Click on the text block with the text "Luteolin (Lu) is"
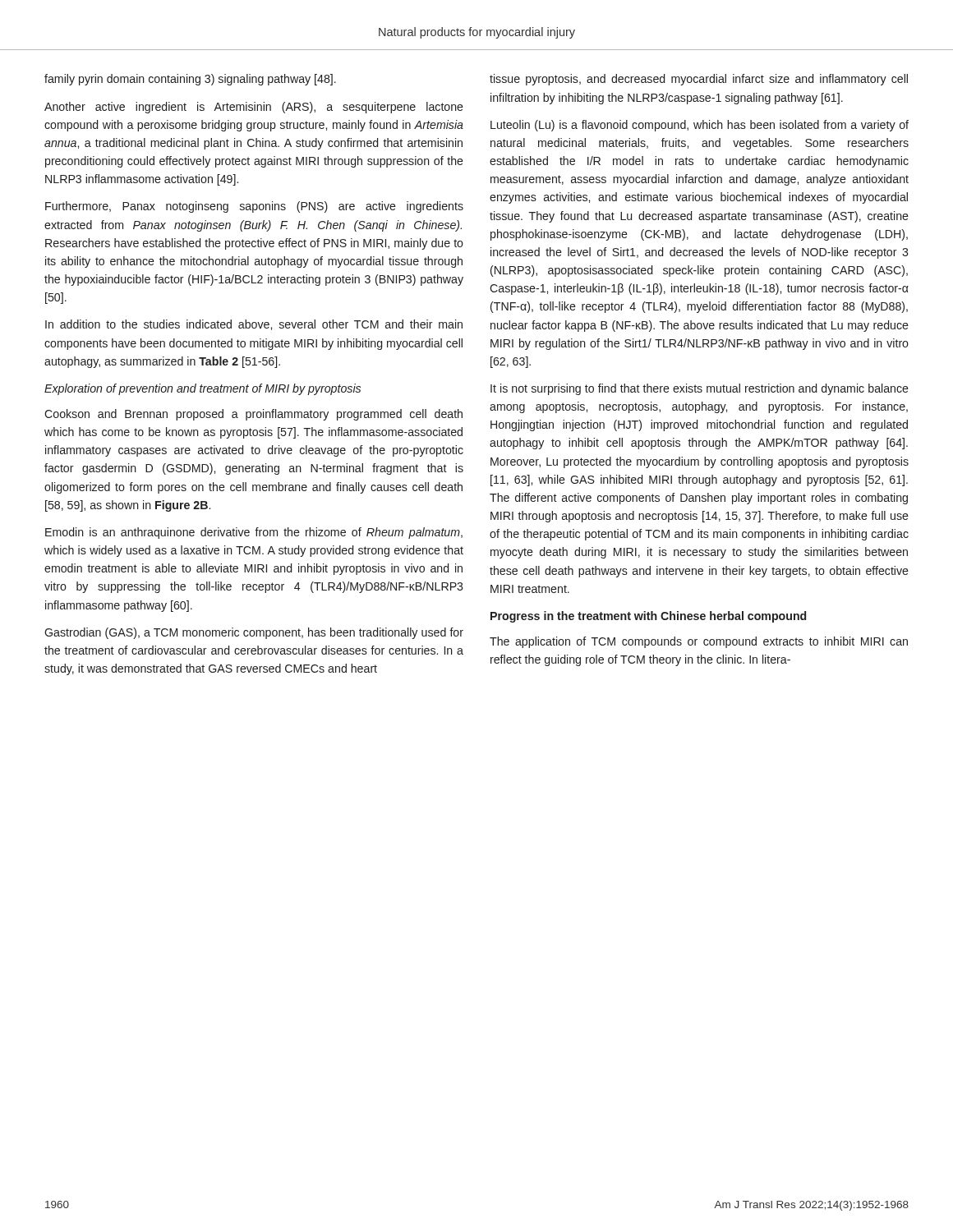The height and width of the screenshot is (1232, 953). (699, 243)
